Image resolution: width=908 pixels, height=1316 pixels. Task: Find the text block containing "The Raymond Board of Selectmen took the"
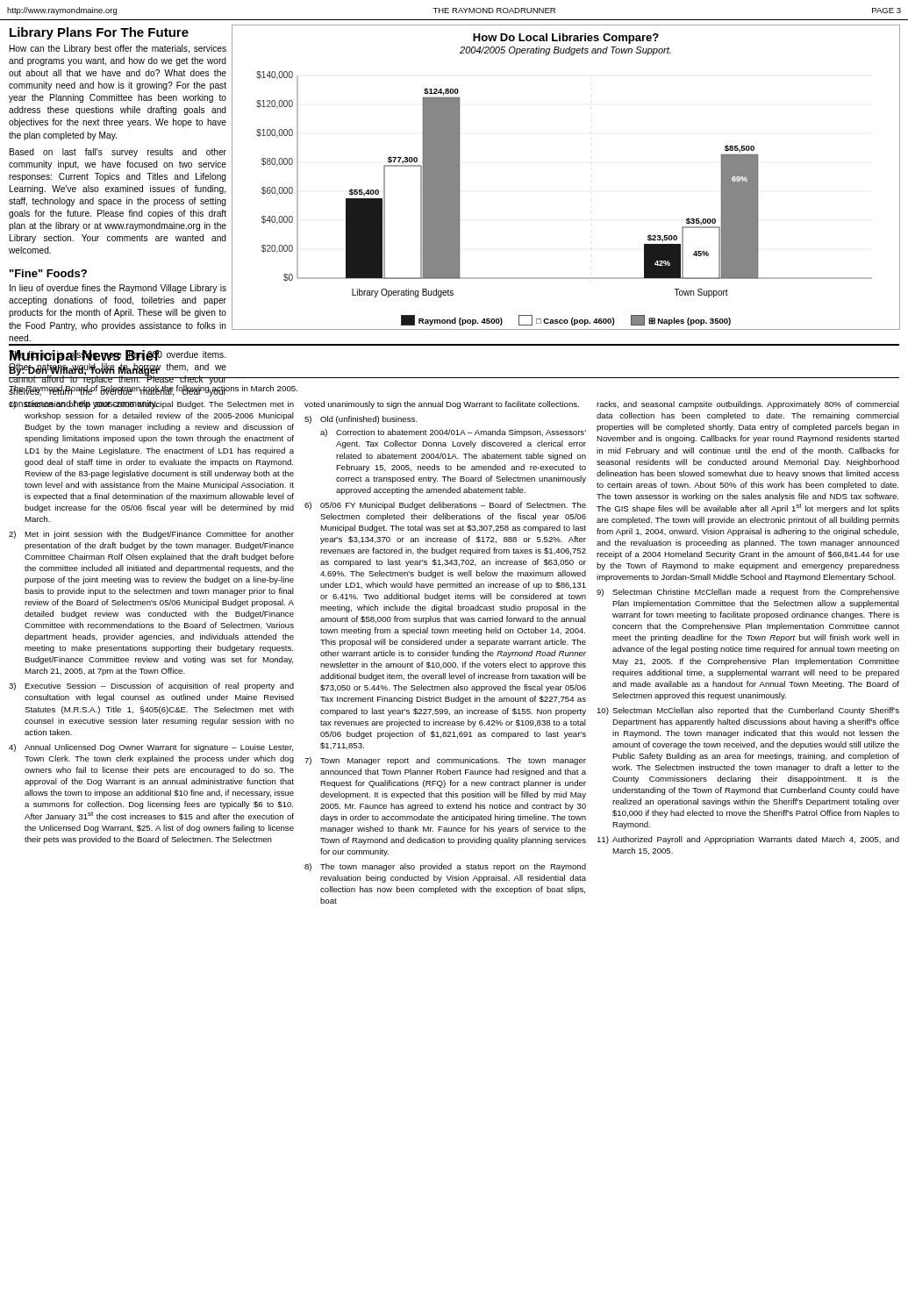[154, 388]
